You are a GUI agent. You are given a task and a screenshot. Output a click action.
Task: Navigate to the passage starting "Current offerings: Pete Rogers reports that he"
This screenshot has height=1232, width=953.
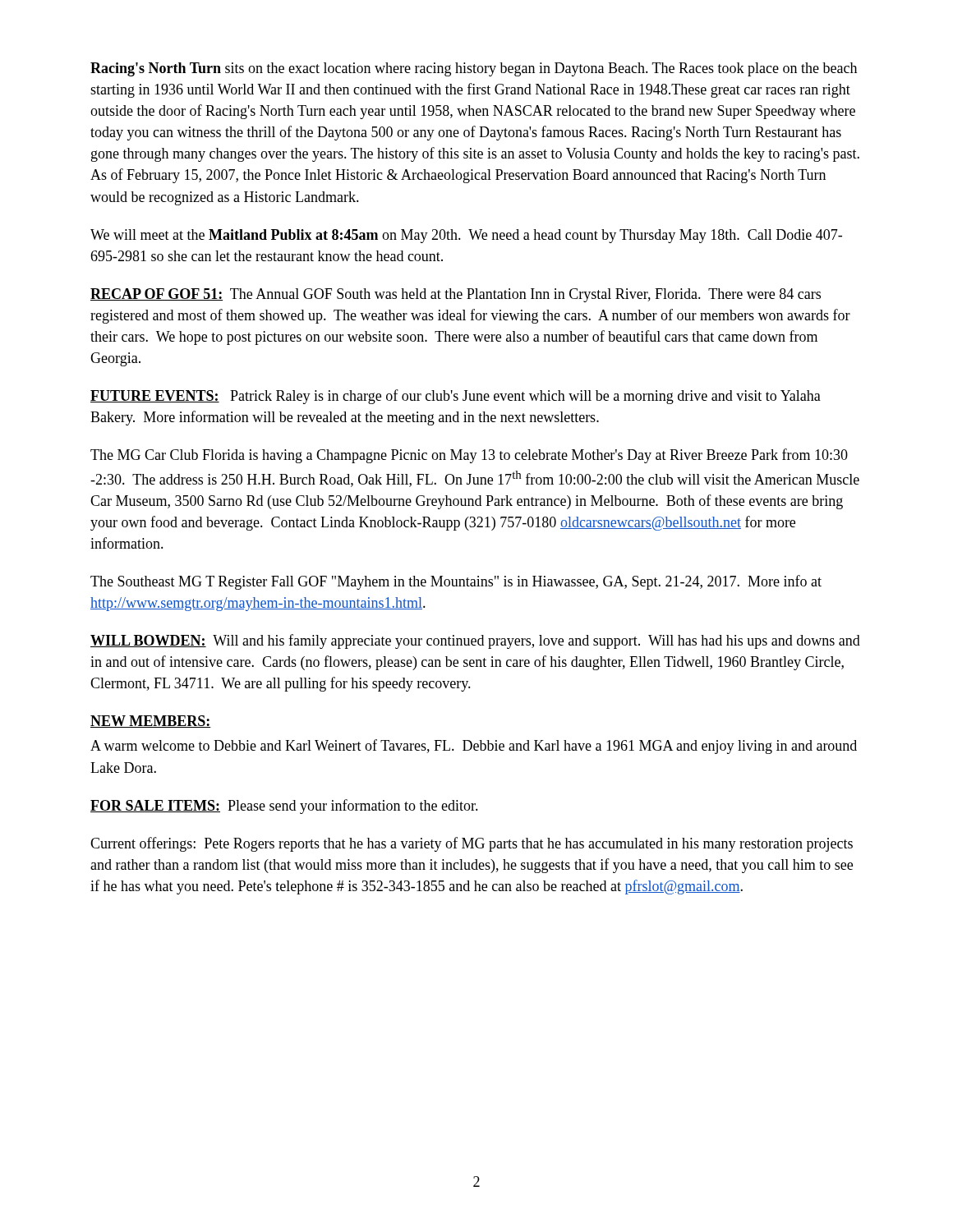click(x=472, y=865)
